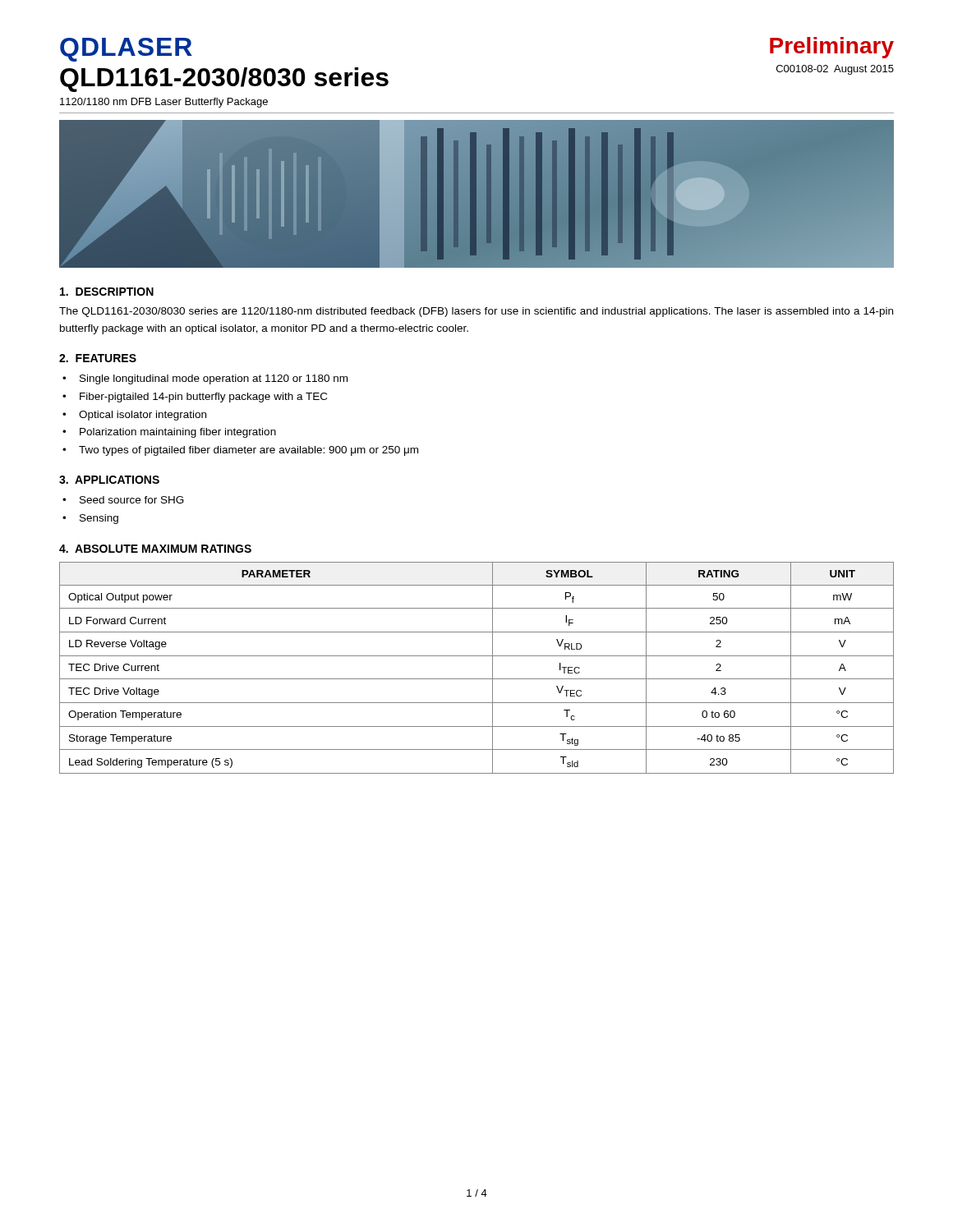Locate the photo
953x1232 pixels.
click(476, 195)
